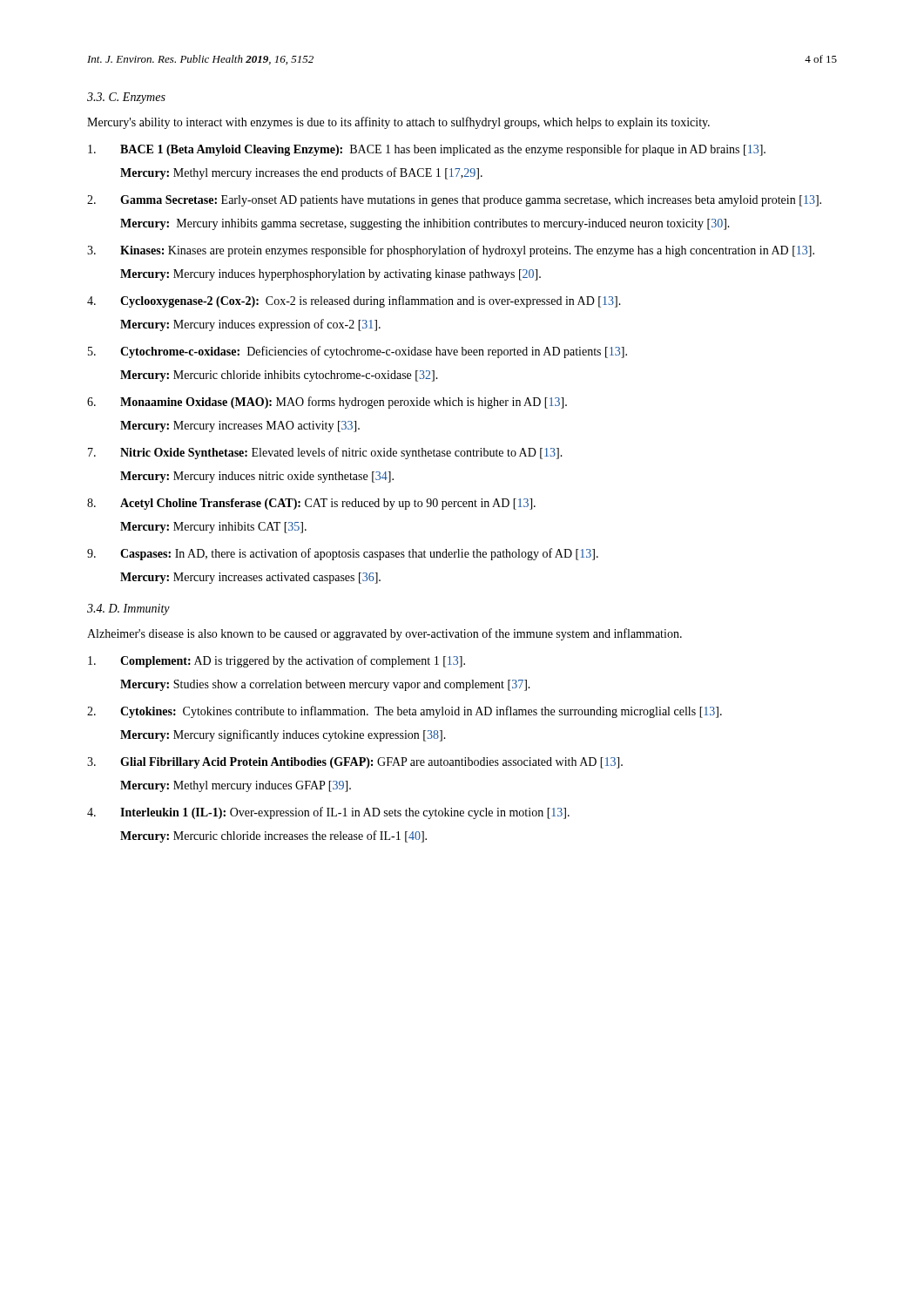Click on the list item with the text "2. Gamma Secretase:"
This screenshot has height=1307, width=924.
pyautogui.click(x=462, y=212)
